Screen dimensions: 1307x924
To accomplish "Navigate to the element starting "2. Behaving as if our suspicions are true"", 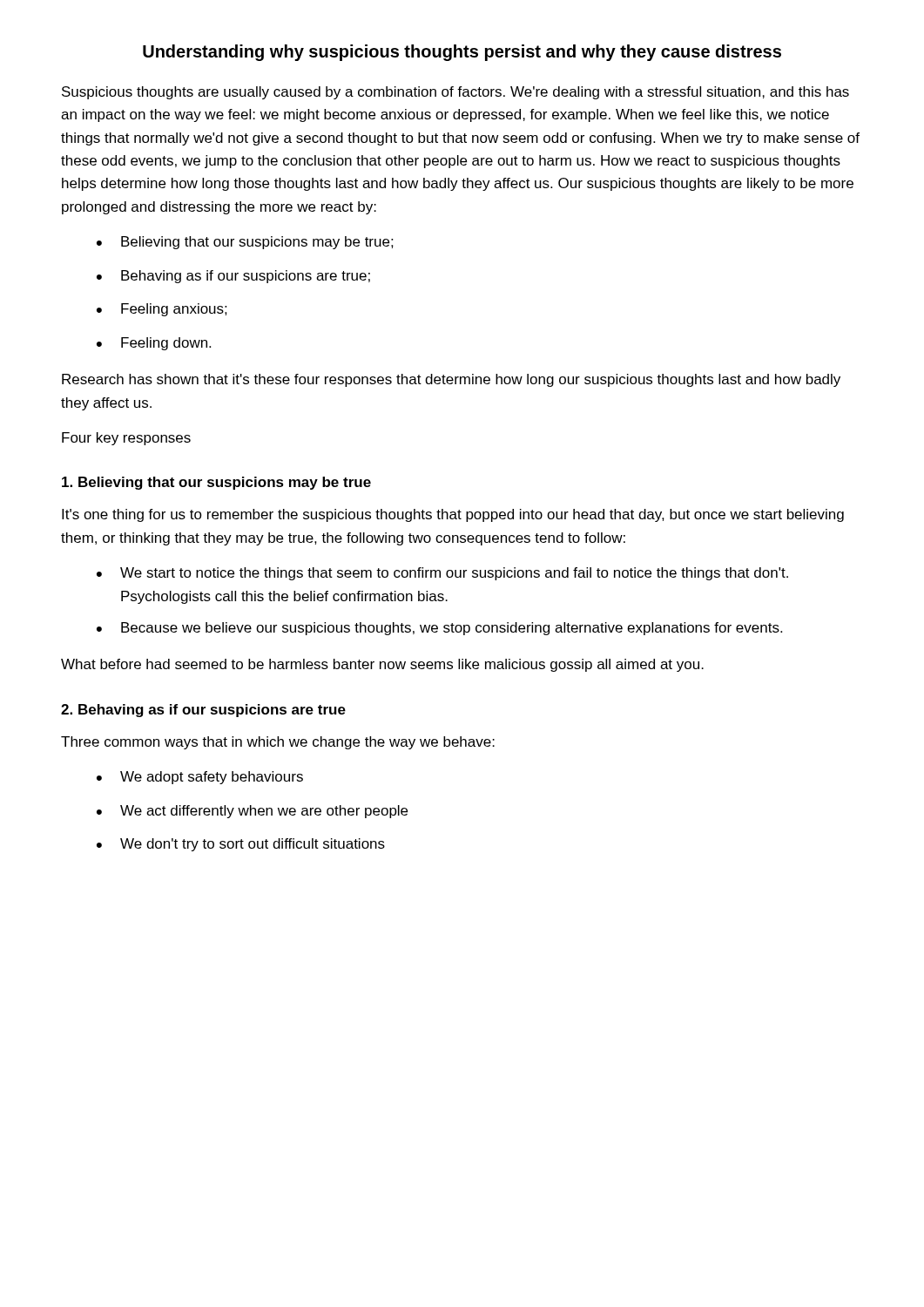I will (203, 710).
